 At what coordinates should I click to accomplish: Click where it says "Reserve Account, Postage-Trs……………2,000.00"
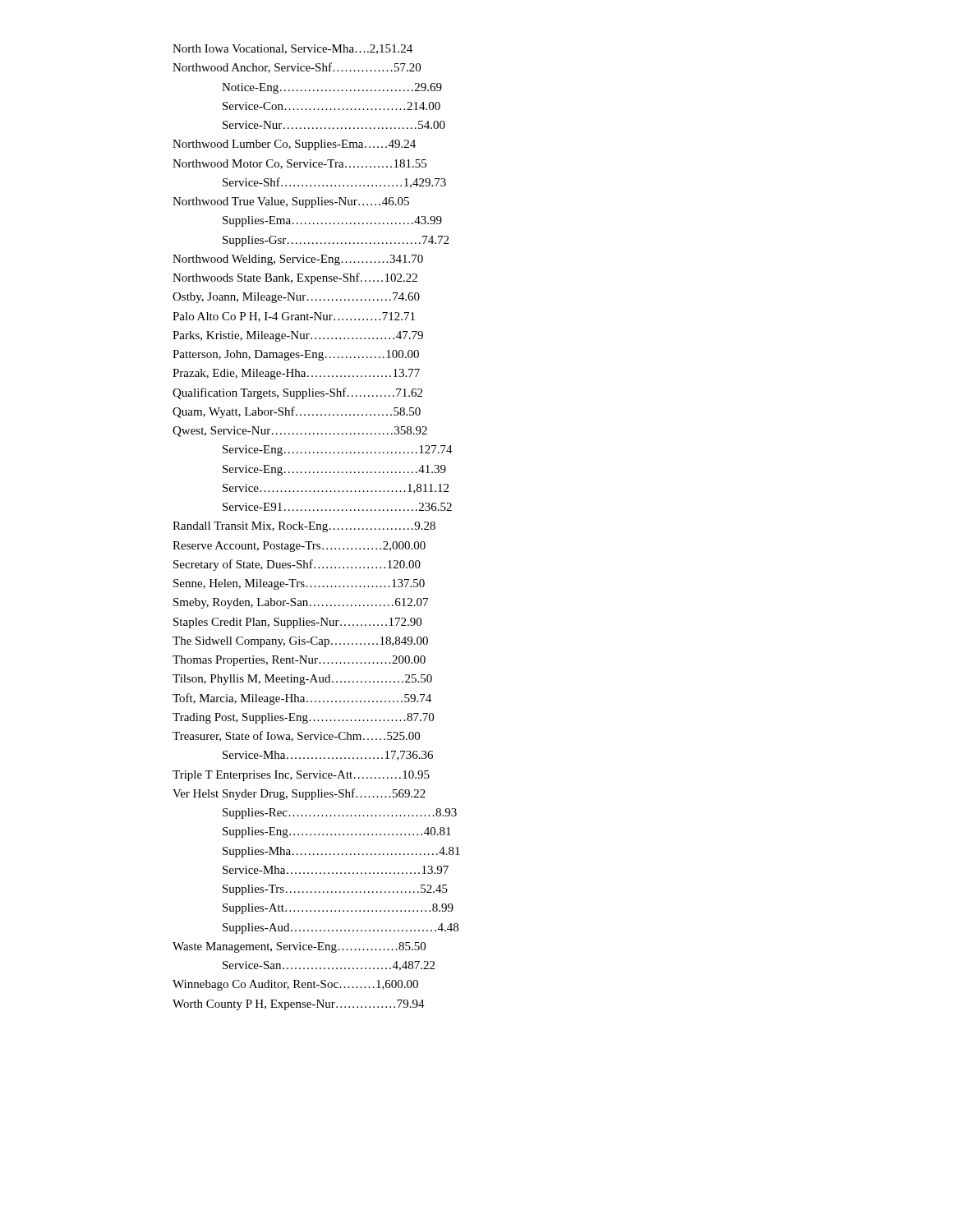tap(299, 545)
